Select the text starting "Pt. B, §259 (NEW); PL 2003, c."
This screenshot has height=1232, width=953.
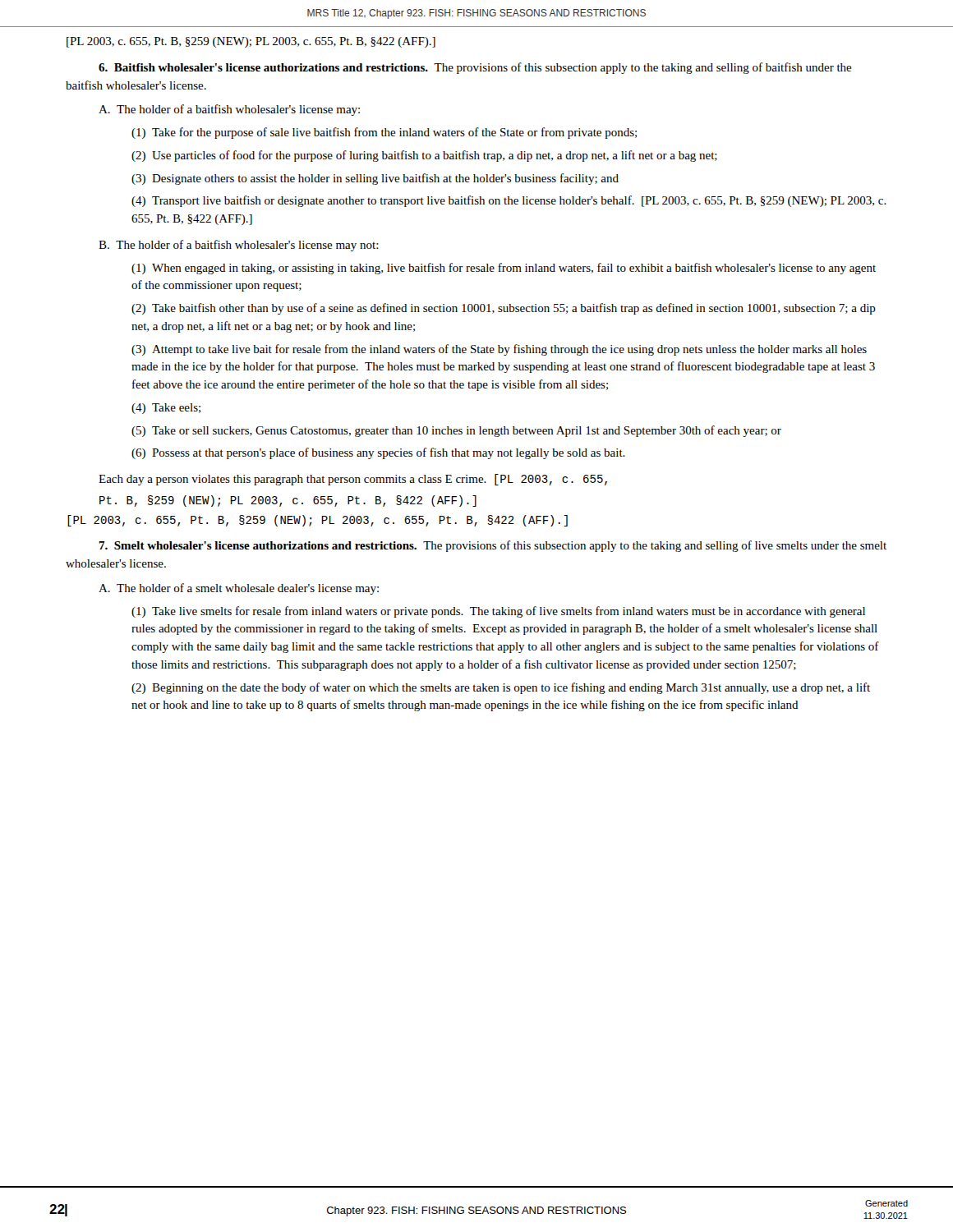[288, 501]
